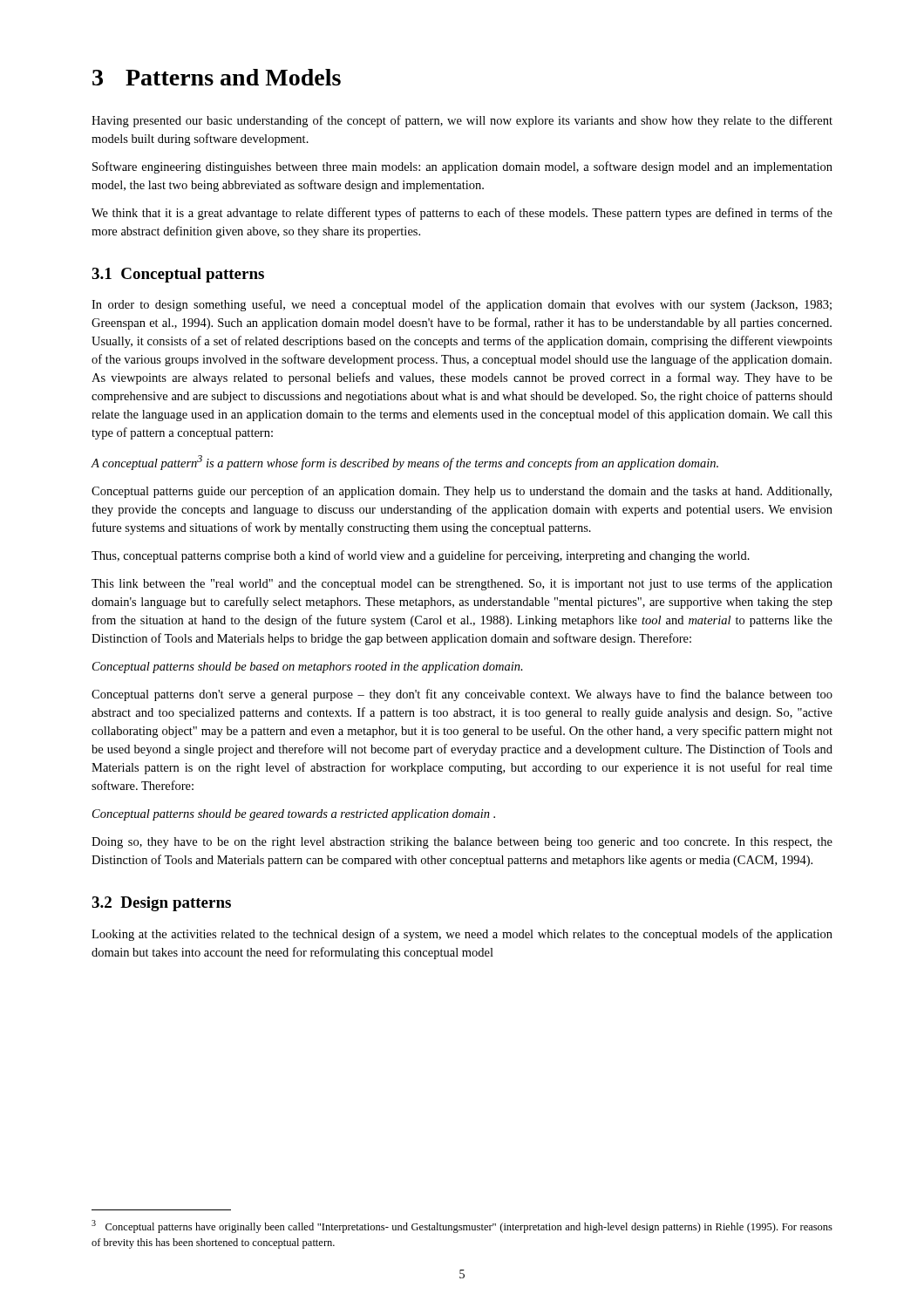Where is the passage that starts "Software engineering distinguishes between"?

[x=462, y=176]
